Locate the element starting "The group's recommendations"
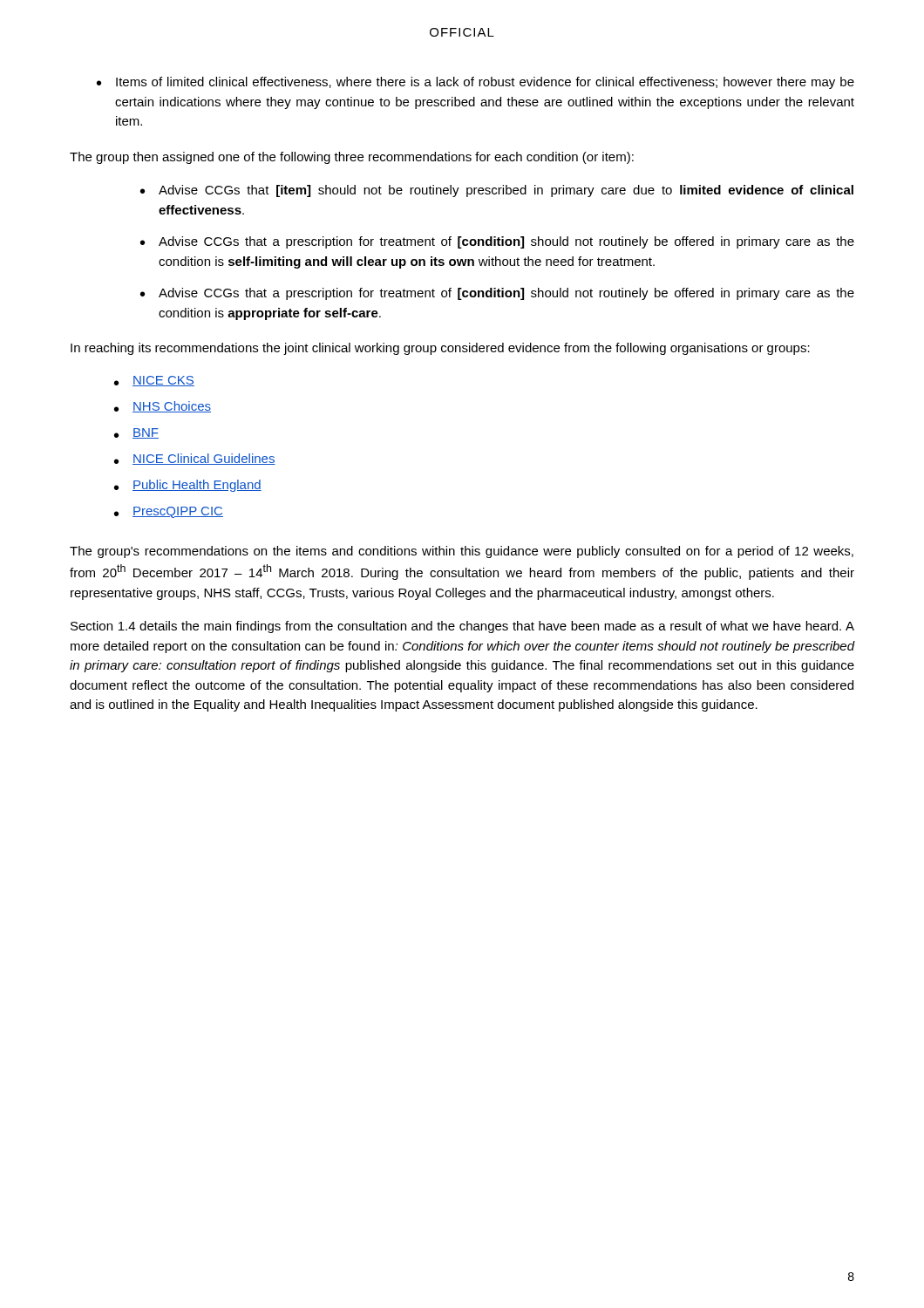Image resolution: width=924 pixels, height=1308 pixels. 462,571
